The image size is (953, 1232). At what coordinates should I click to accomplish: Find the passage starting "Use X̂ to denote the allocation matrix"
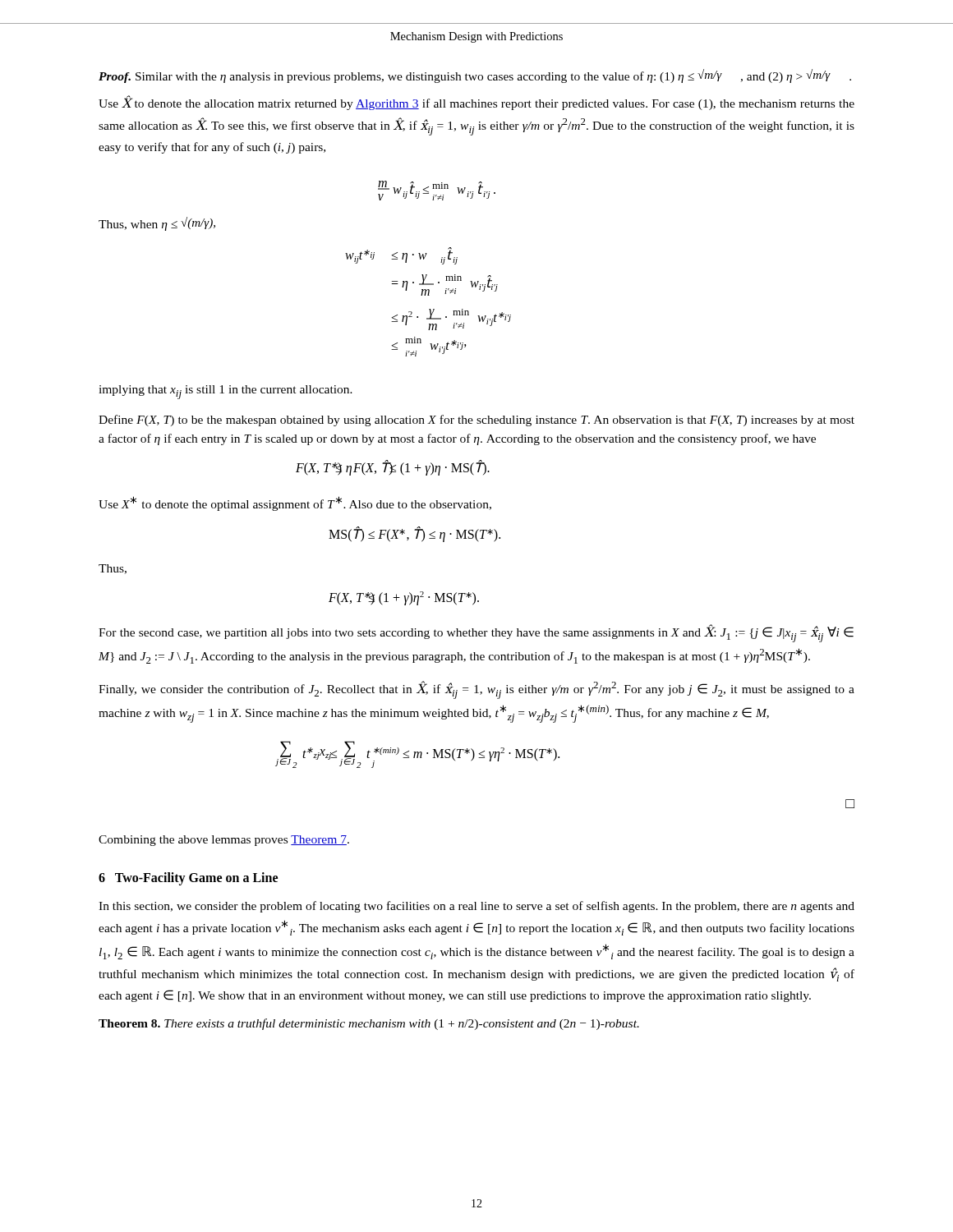[x=476, y=125]
